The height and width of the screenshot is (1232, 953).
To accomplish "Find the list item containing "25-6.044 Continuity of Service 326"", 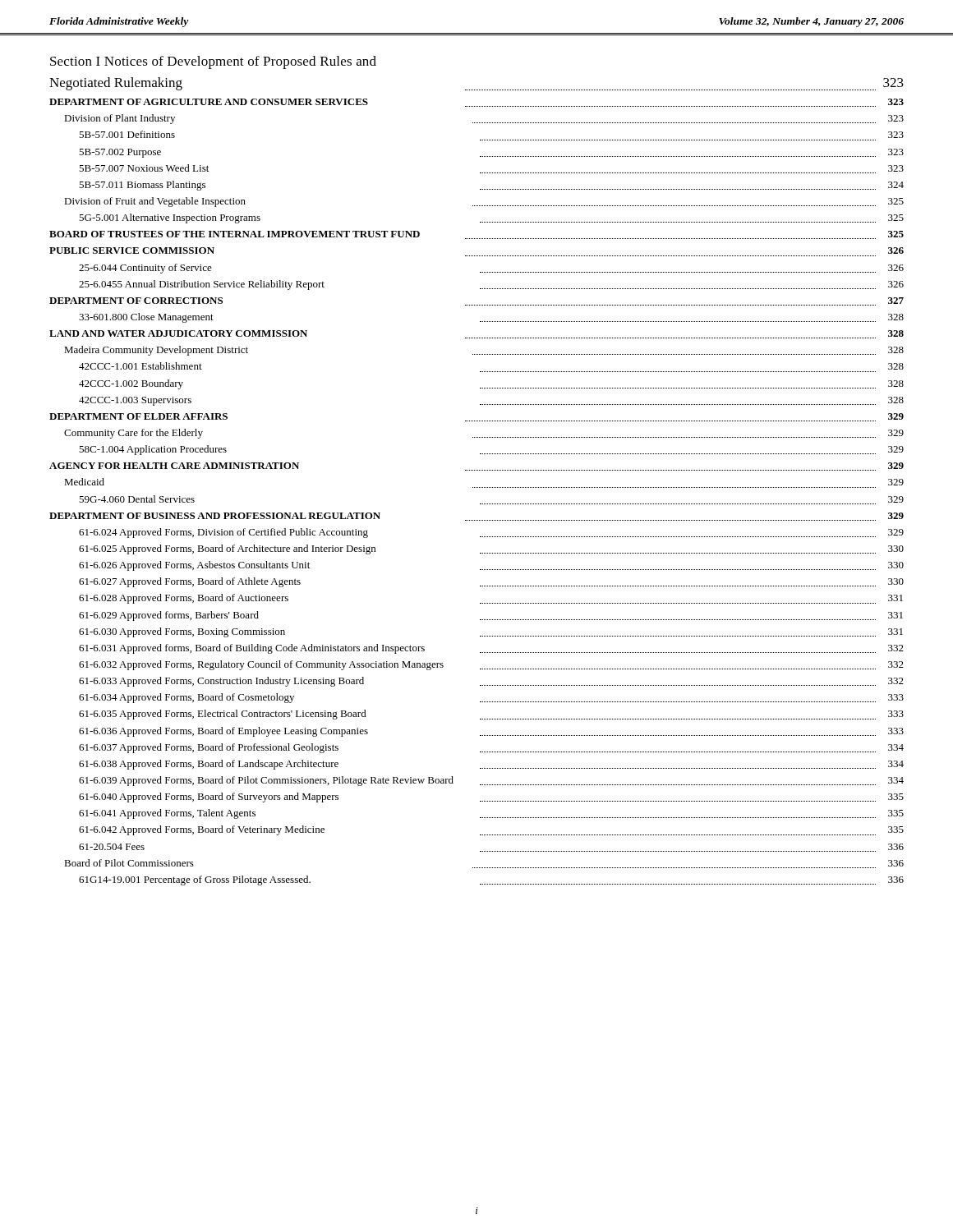I will coord(476,267).
